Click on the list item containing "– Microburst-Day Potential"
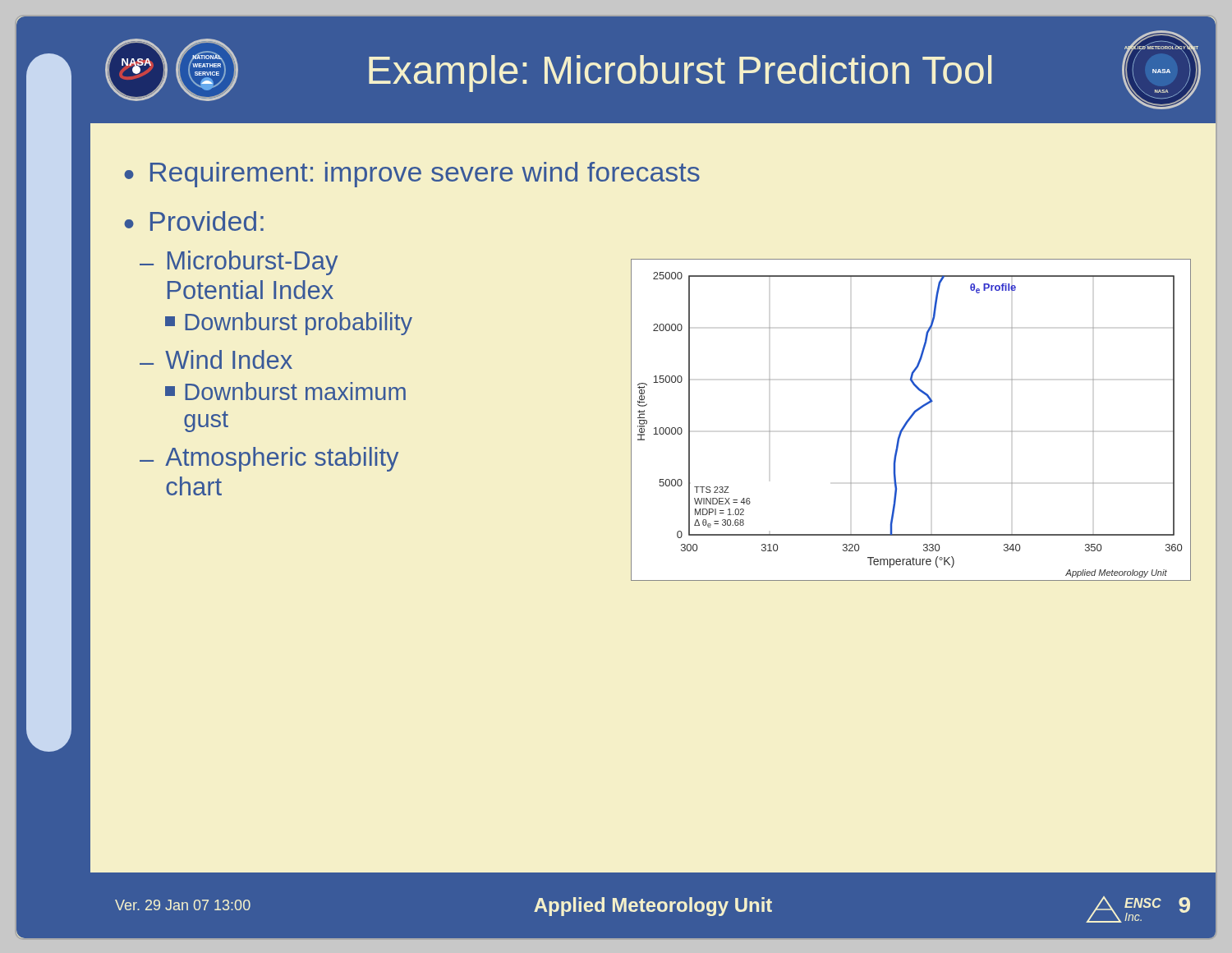 tap(276, 293)
